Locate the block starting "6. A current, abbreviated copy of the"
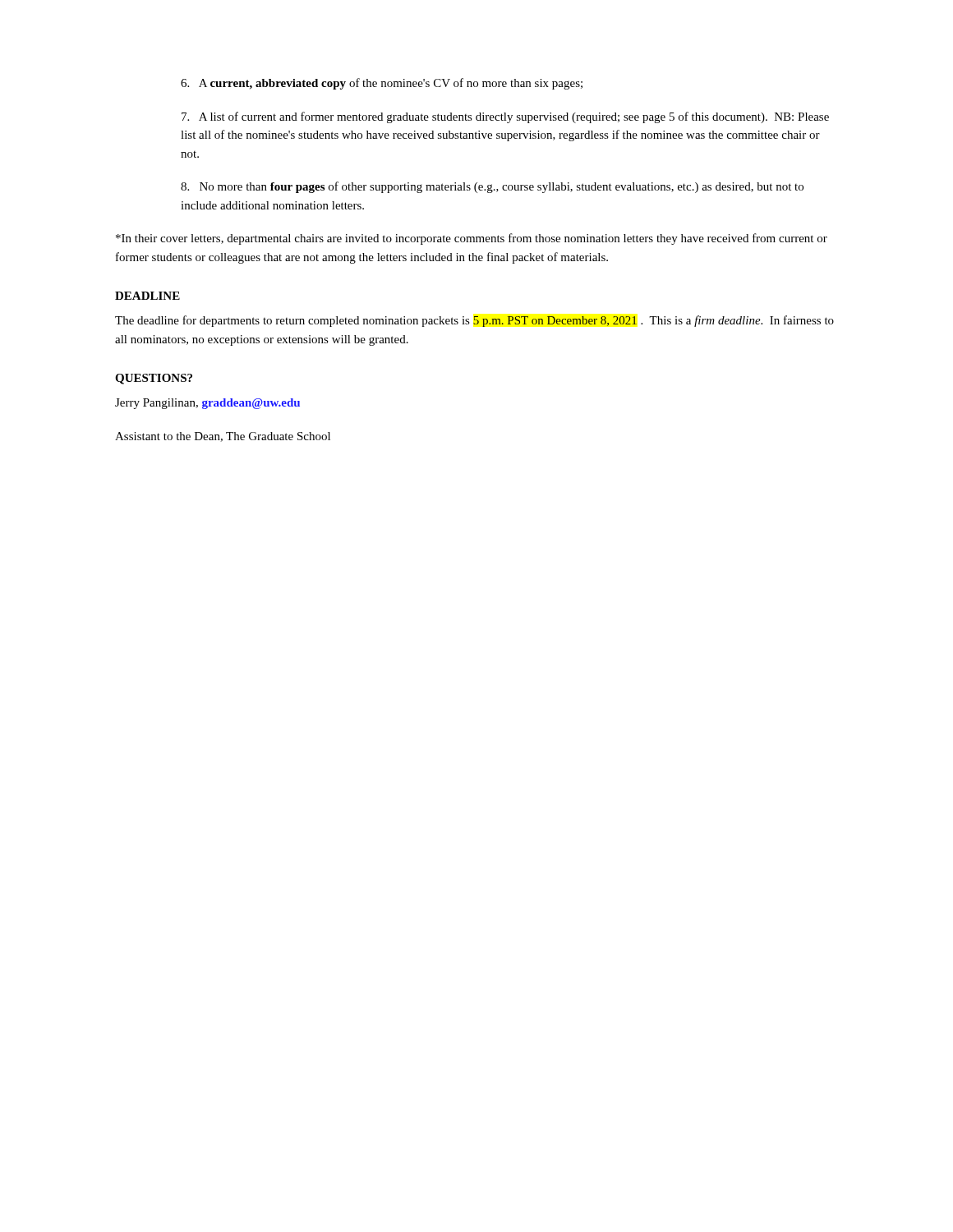This screenshot has width=953, height=1232. click(382, 83)
